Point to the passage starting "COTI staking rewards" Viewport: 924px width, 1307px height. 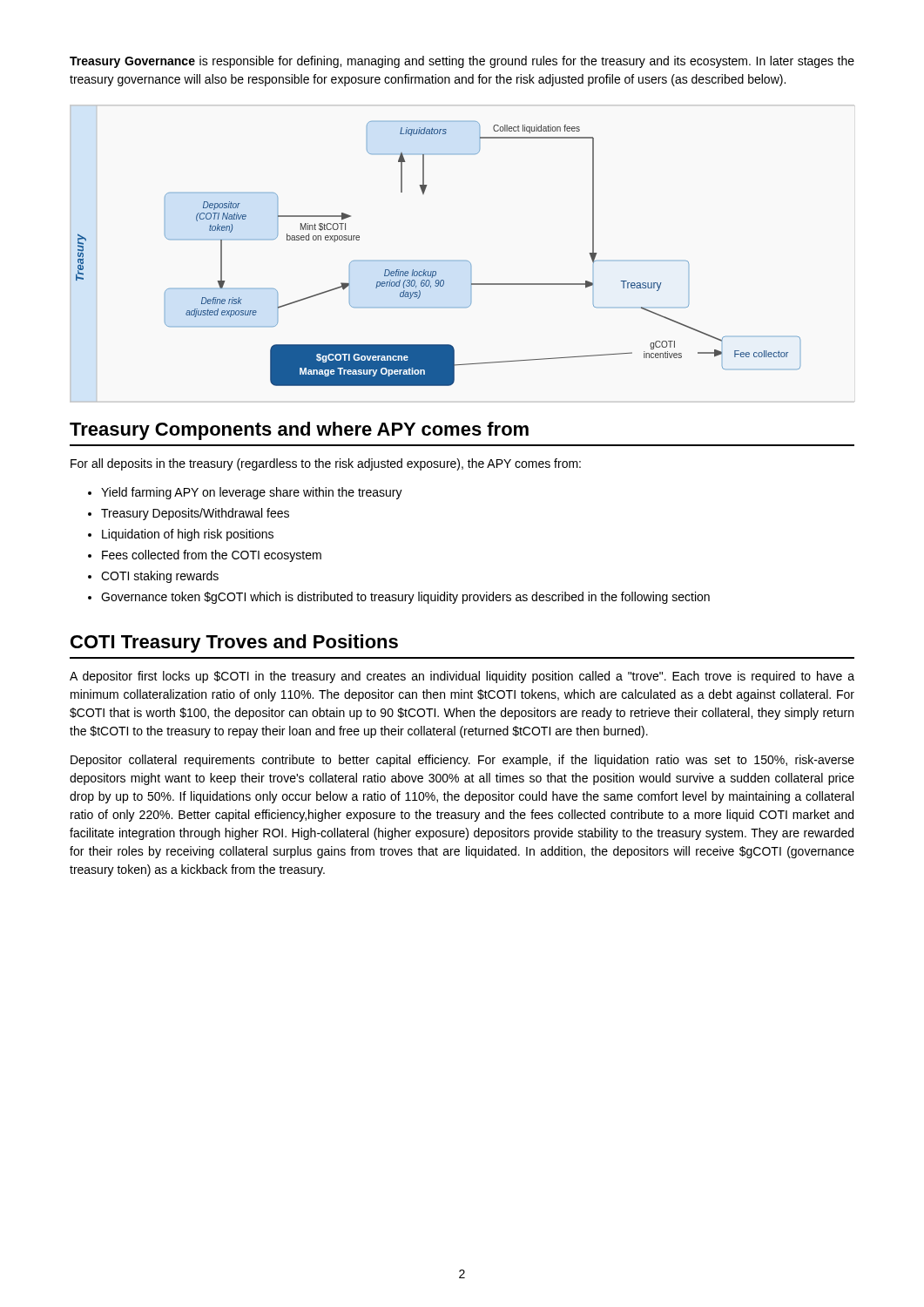tap(160, 576)
